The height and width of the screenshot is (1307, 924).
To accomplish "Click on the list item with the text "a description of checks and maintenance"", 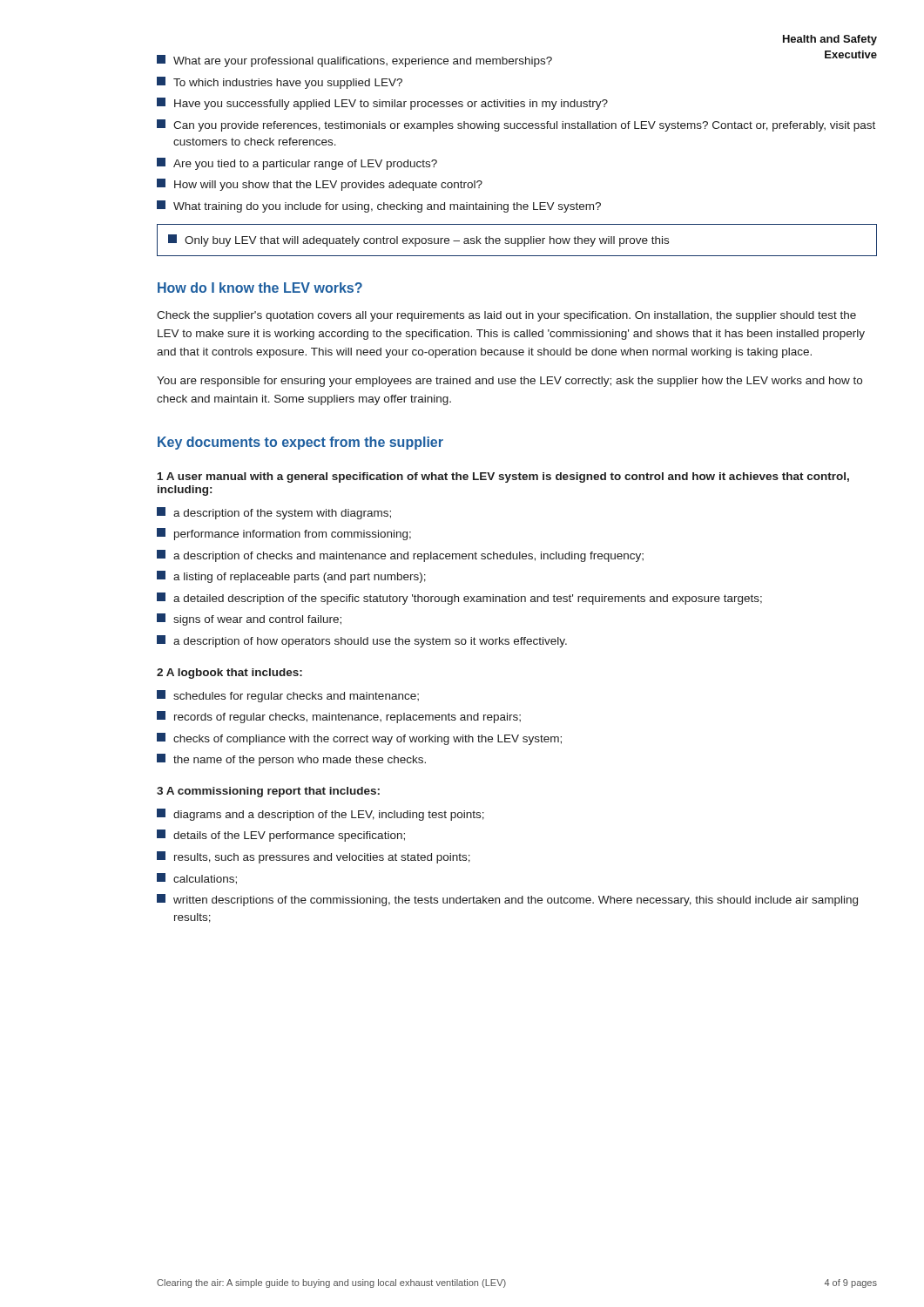I will click(x=517, y=556).
